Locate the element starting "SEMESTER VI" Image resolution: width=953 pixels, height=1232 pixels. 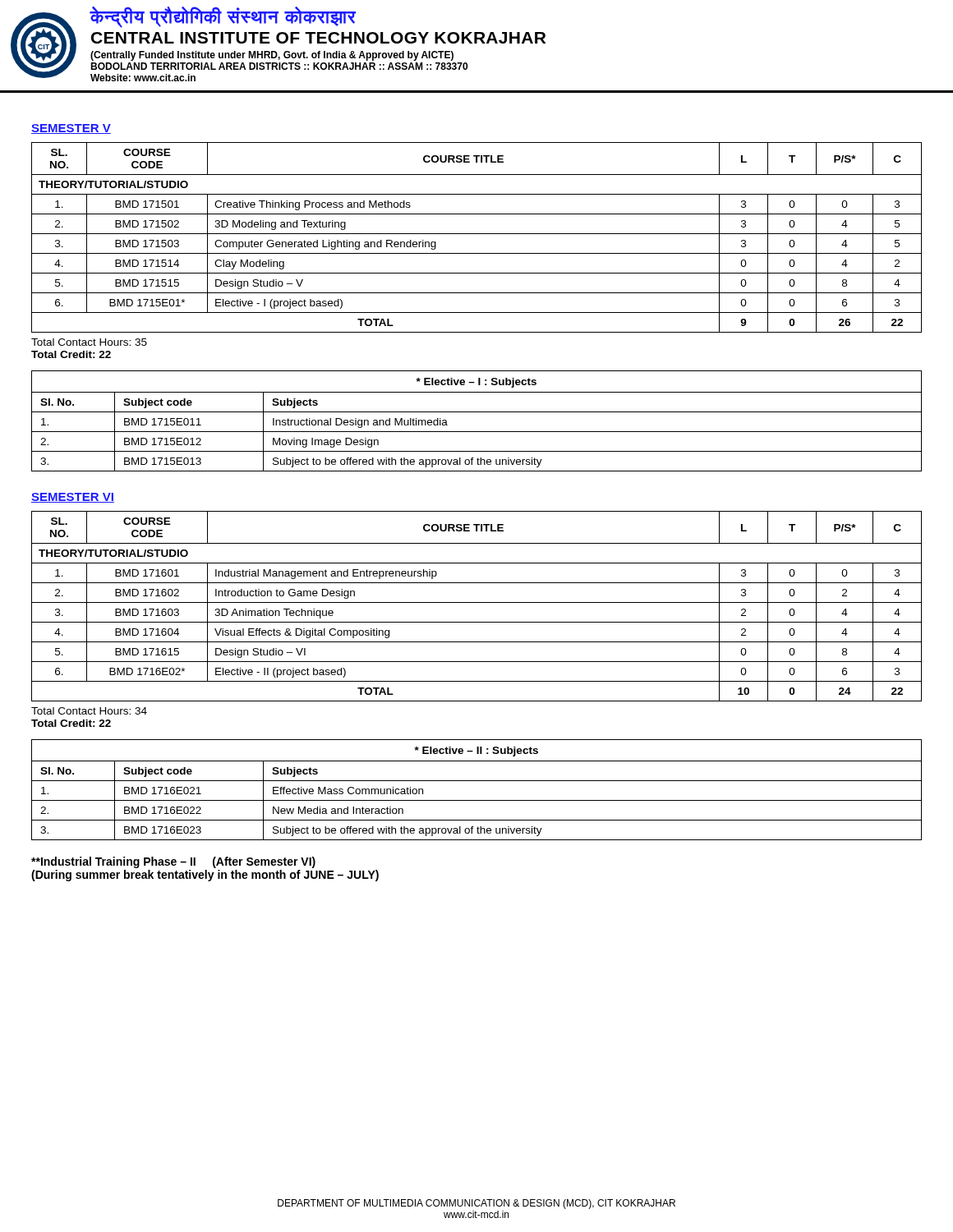(73, 496)
